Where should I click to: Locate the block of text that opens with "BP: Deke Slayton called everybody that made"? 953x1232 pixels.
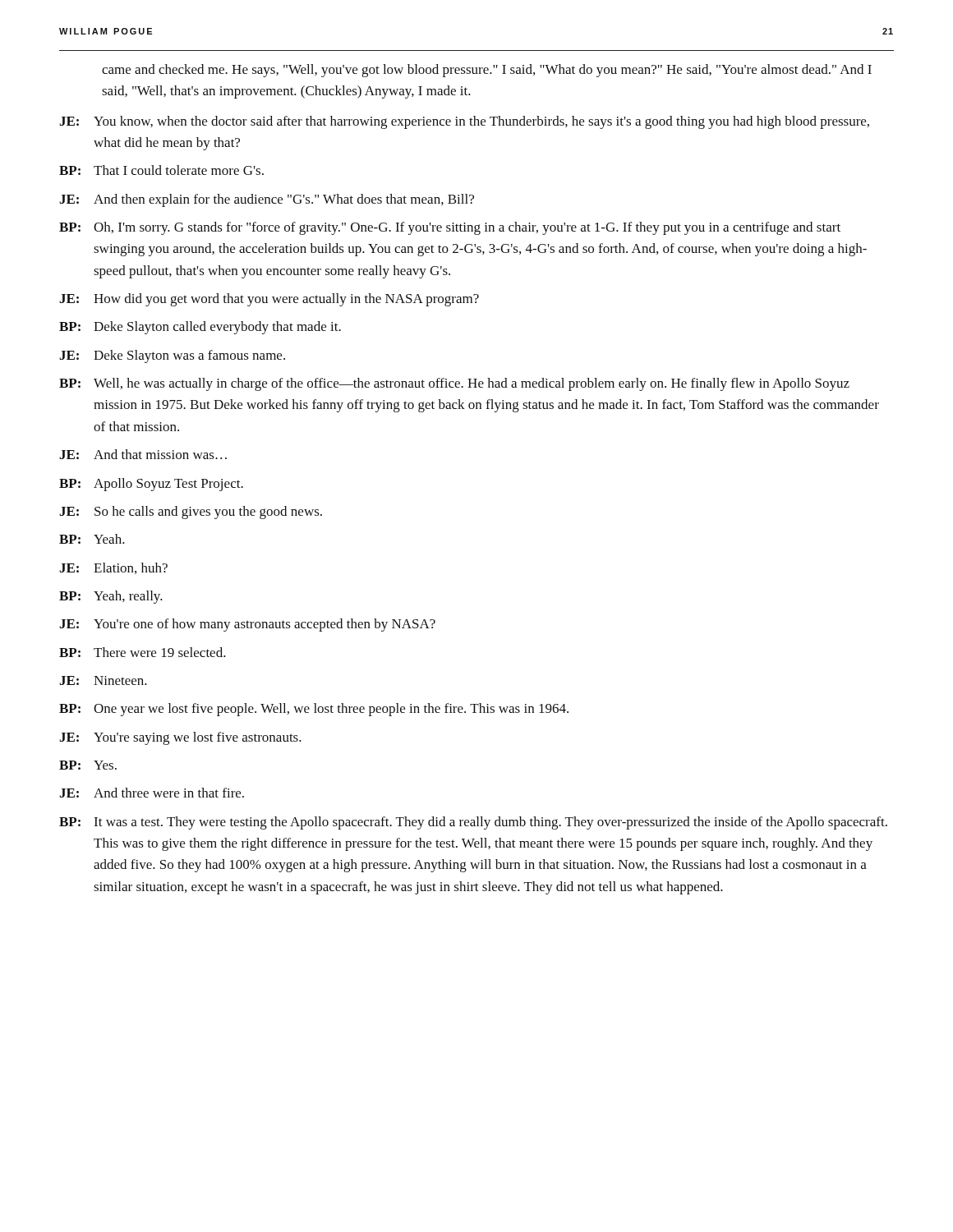click(200, 328)
